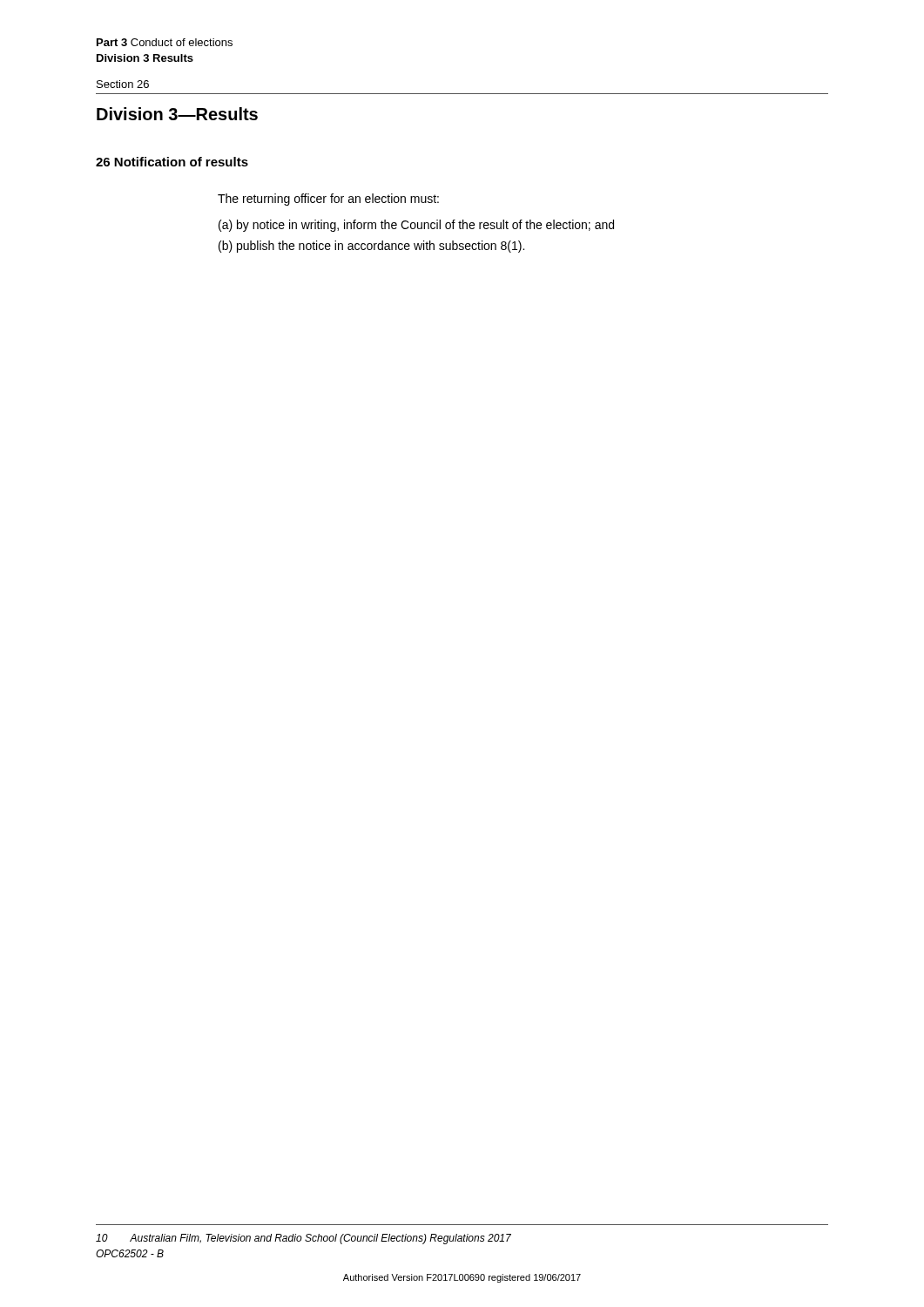Select the section header that says "Division 3—Results"
Image resolution: width=924 pixels, height=1307 pixels.
tap(177, 115)
